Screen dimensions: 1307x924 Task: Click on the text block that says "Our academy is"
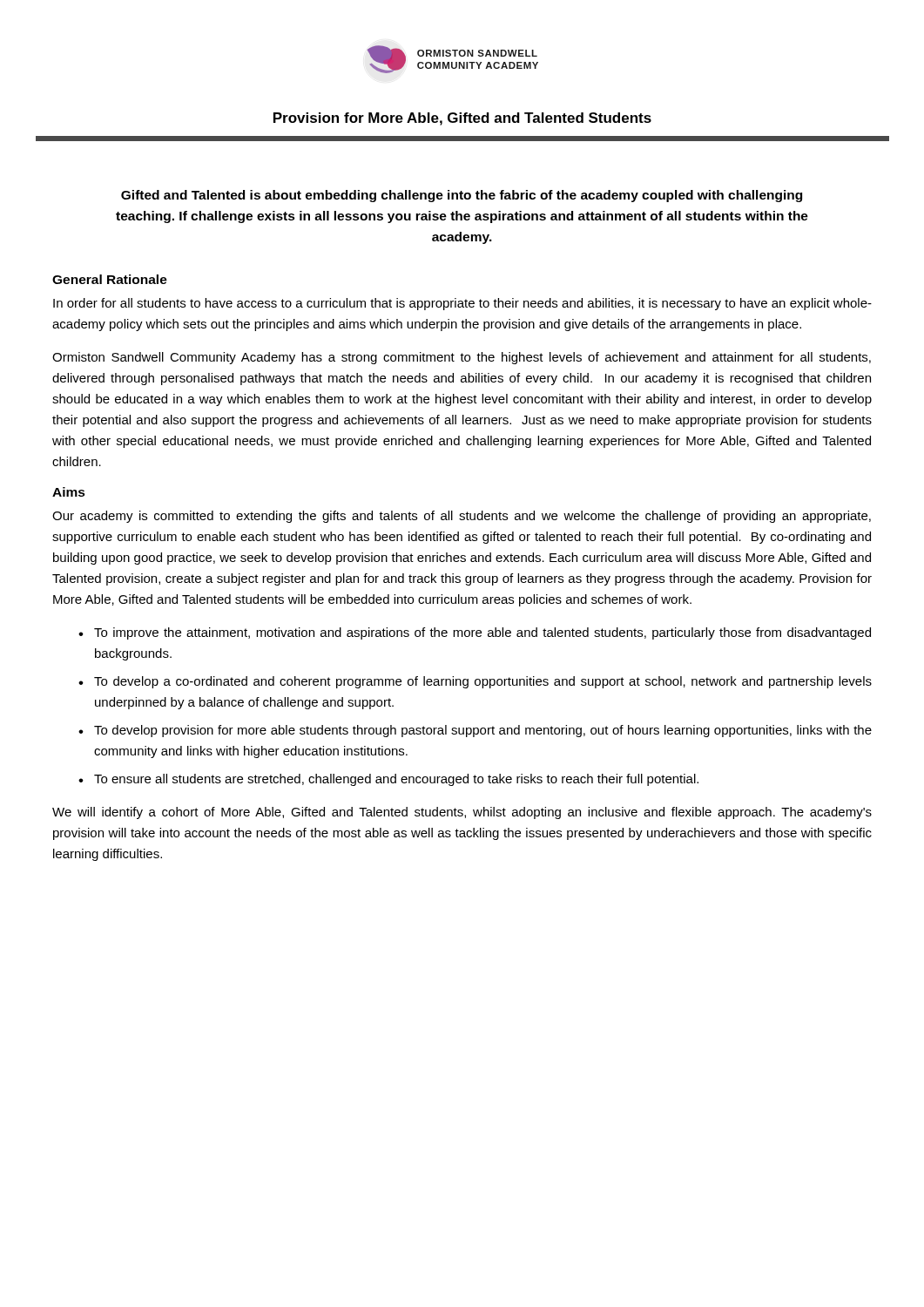pyautogui.click(x=462, y=557)
